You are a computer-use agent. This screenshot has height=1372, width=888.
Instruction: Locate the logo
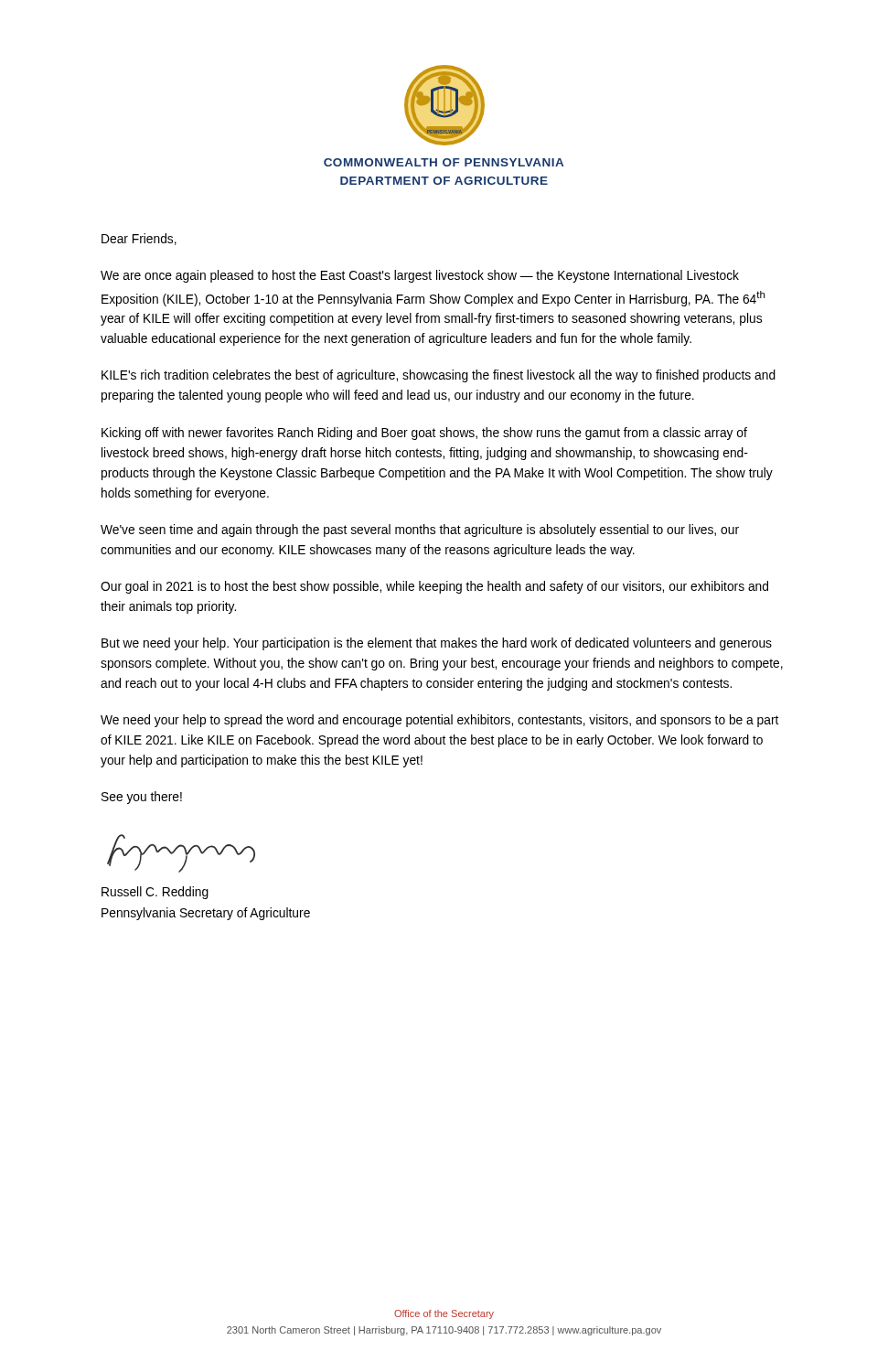444,92
